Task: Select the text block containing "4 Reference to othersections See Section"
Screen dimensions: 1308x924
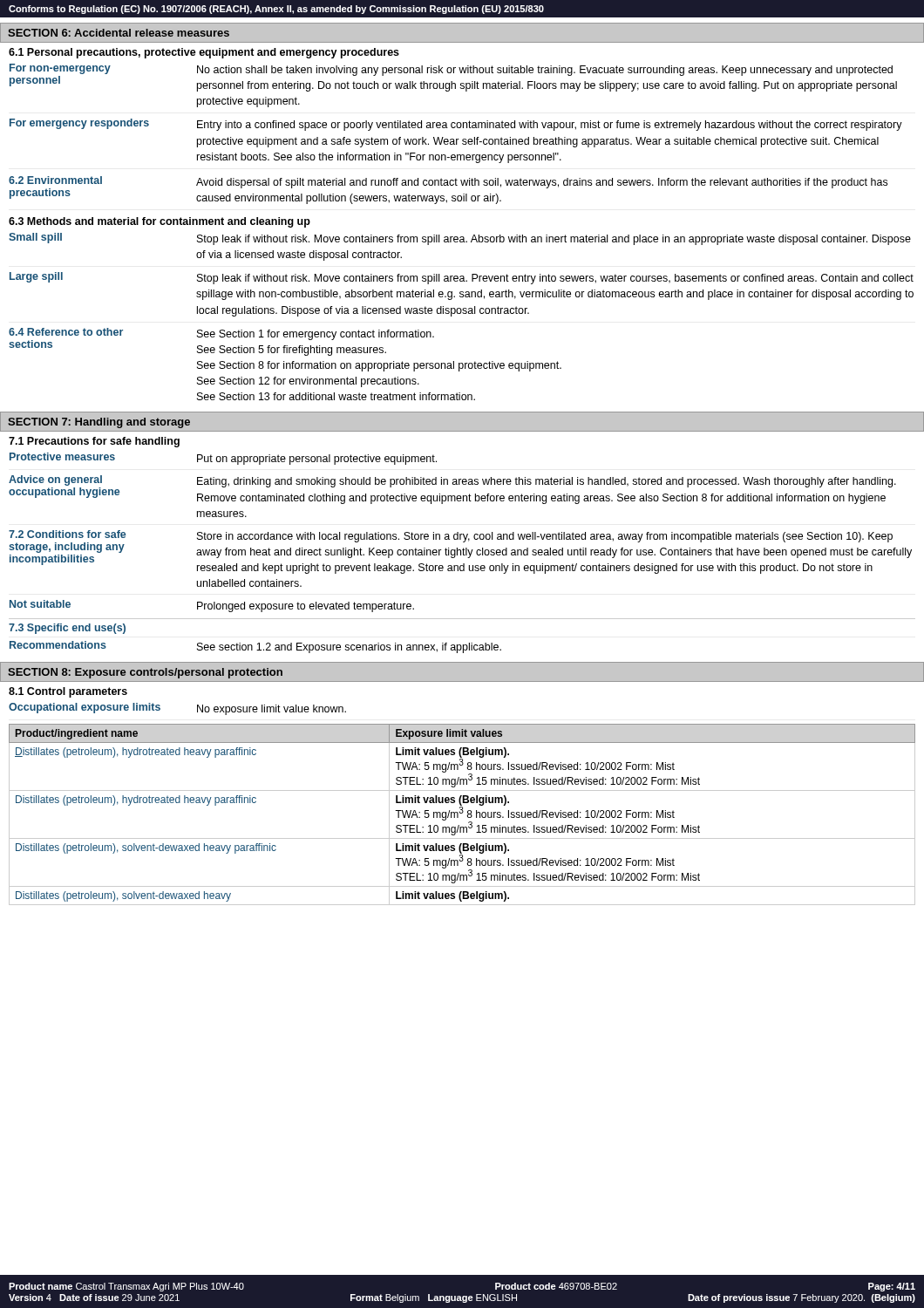Action: pyautogui.click(x=462, y=365)
